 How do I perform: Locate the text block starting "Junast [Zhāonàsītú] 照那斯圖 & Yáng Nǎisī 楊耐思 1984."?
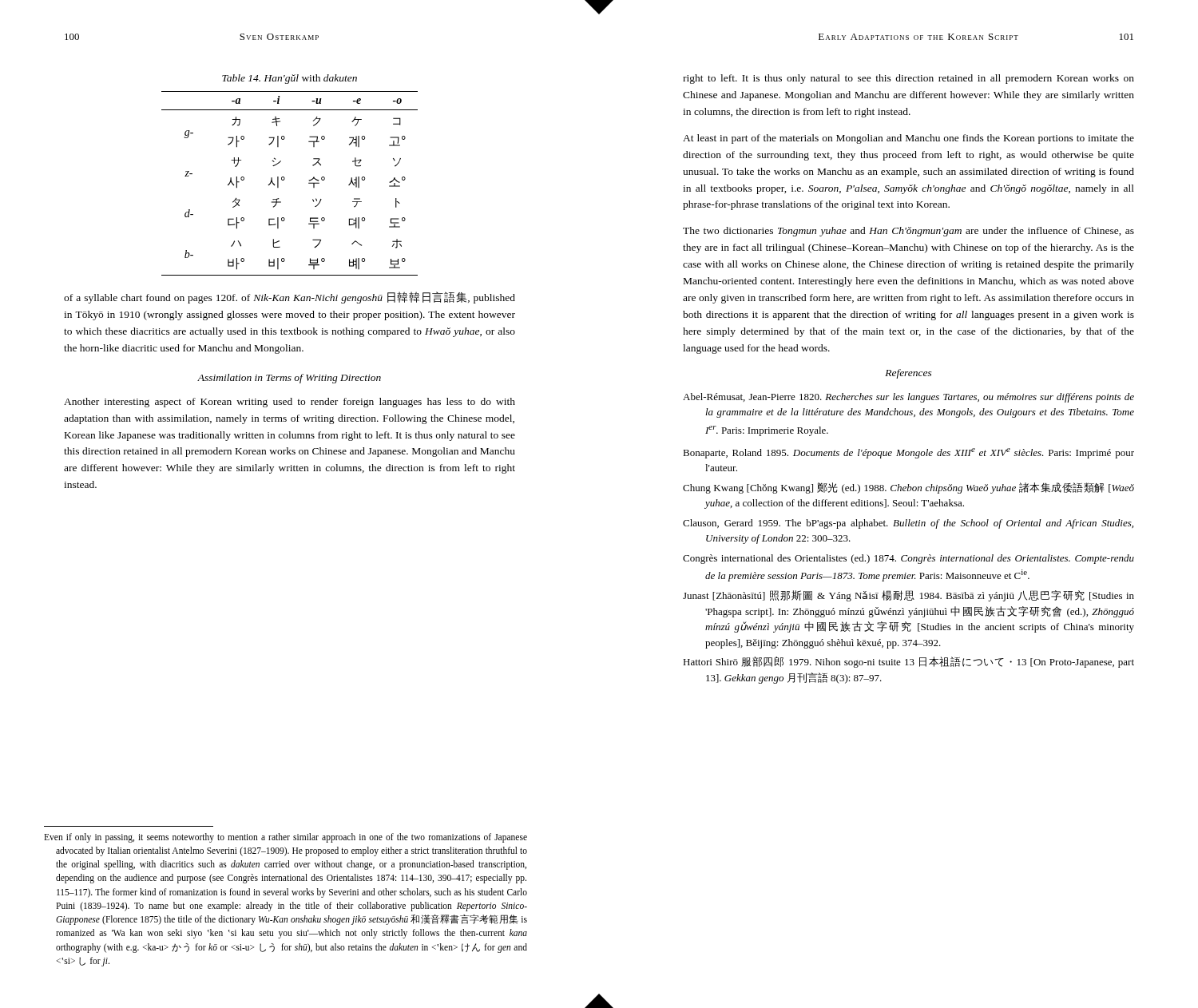click(x=909, y=619)
